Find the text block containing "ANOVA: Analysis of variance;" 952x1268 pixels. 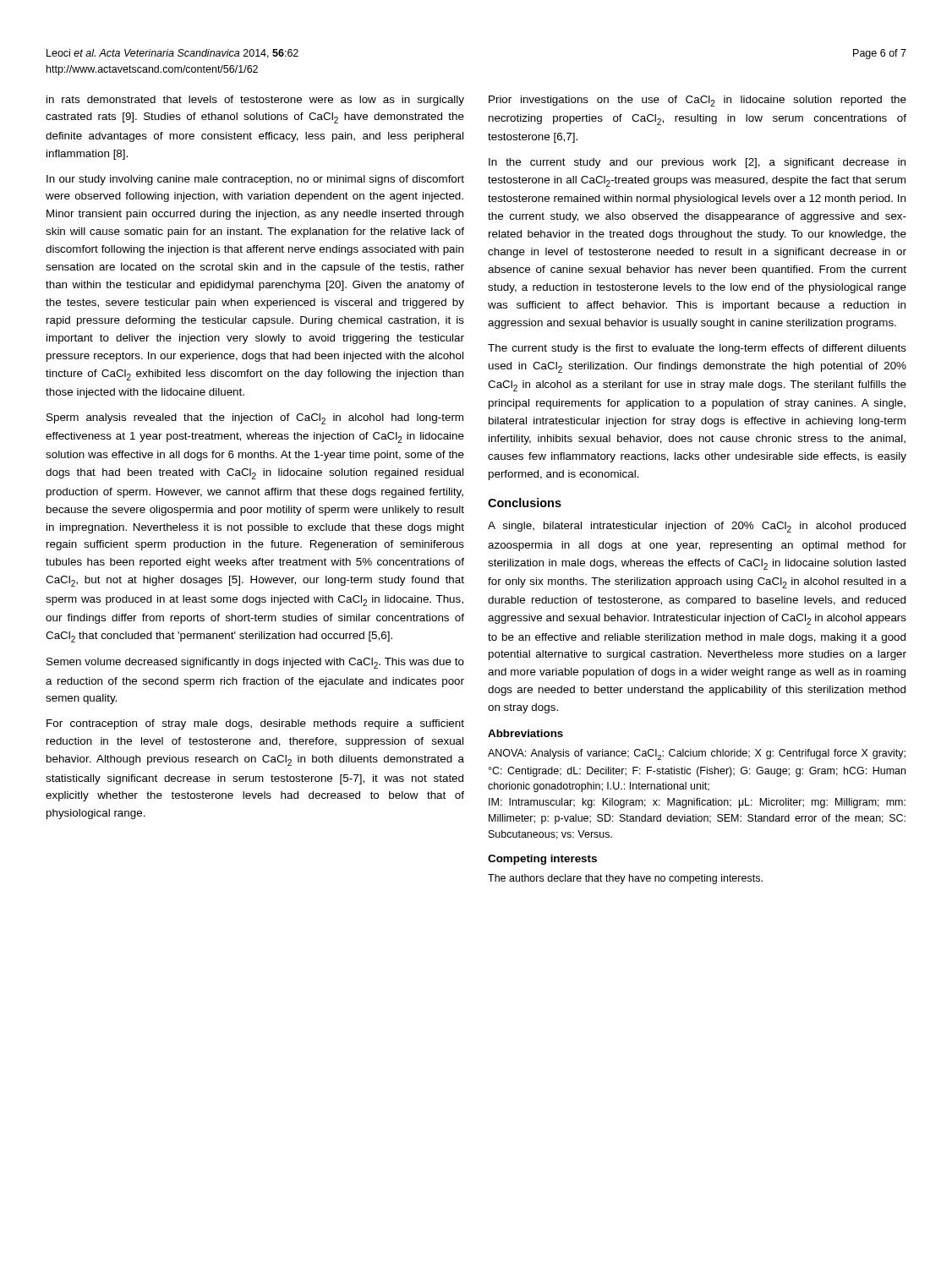[x=697, y=794]
